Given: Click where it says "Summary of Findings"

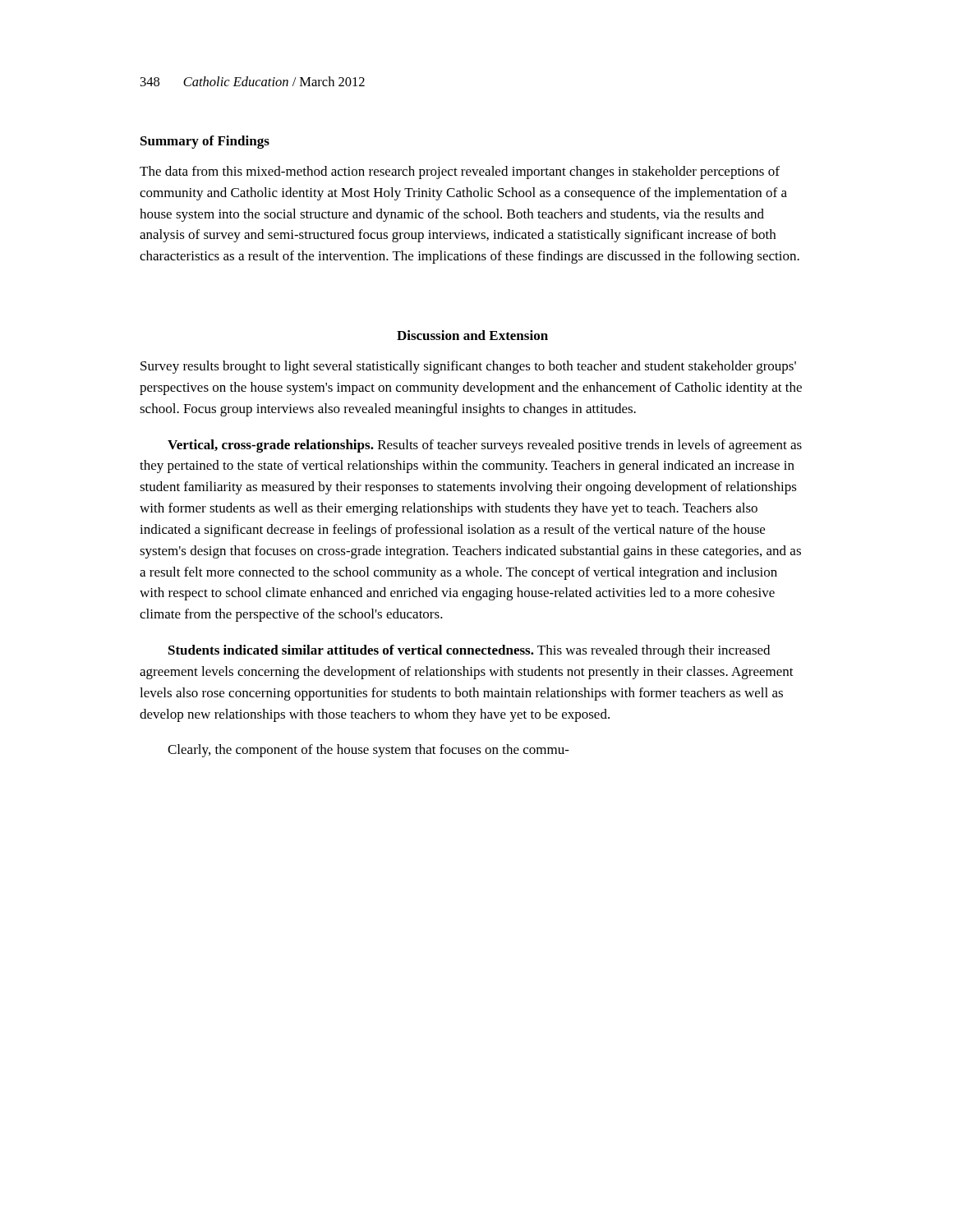Looking at the screenshot, I should coord(204,141).
